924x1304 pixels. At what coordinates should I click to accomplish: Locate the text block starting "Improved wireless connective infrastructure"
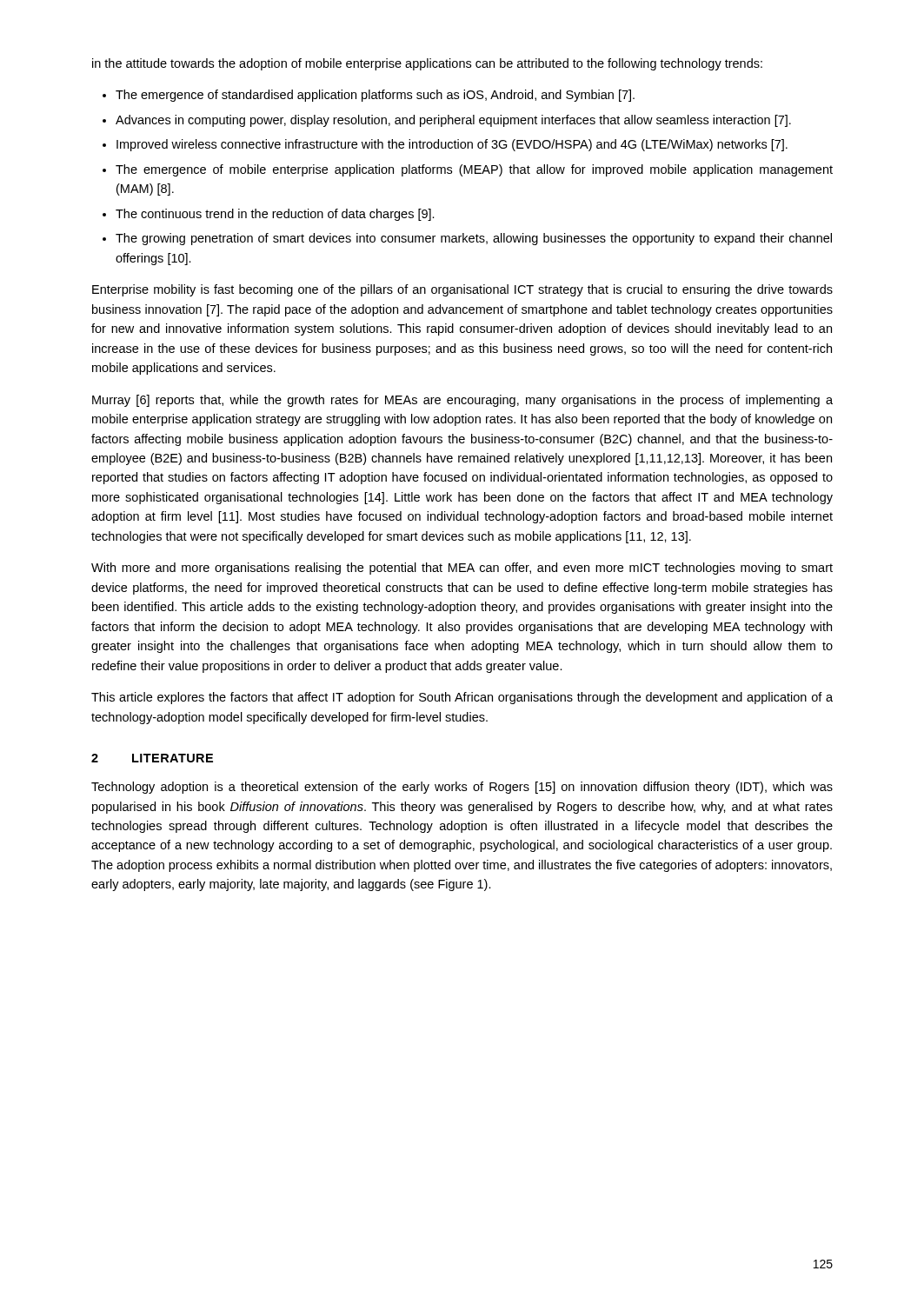click(x=474, y=145)
